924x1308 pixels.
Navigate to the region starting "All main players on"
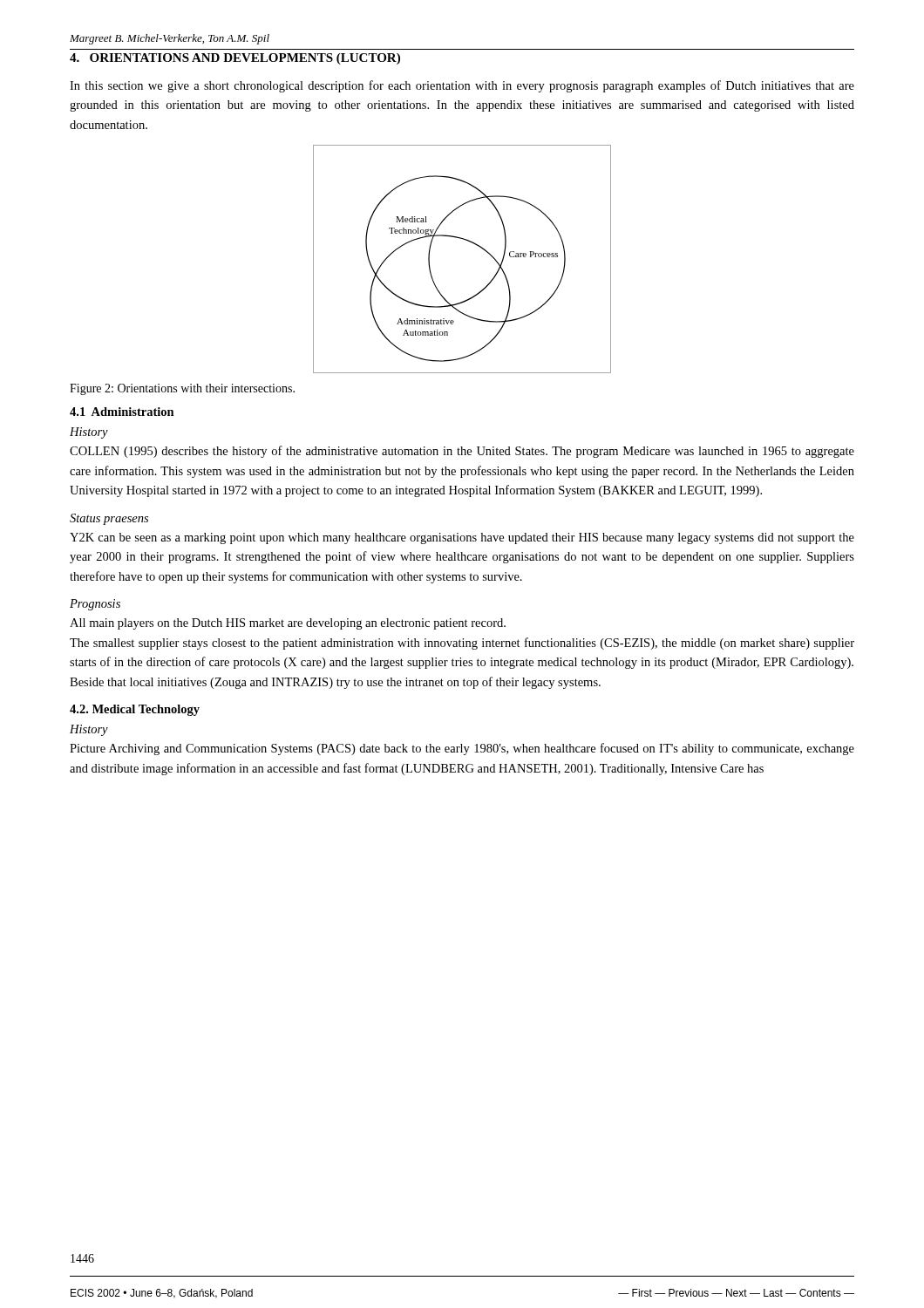[x=462, y=652]
